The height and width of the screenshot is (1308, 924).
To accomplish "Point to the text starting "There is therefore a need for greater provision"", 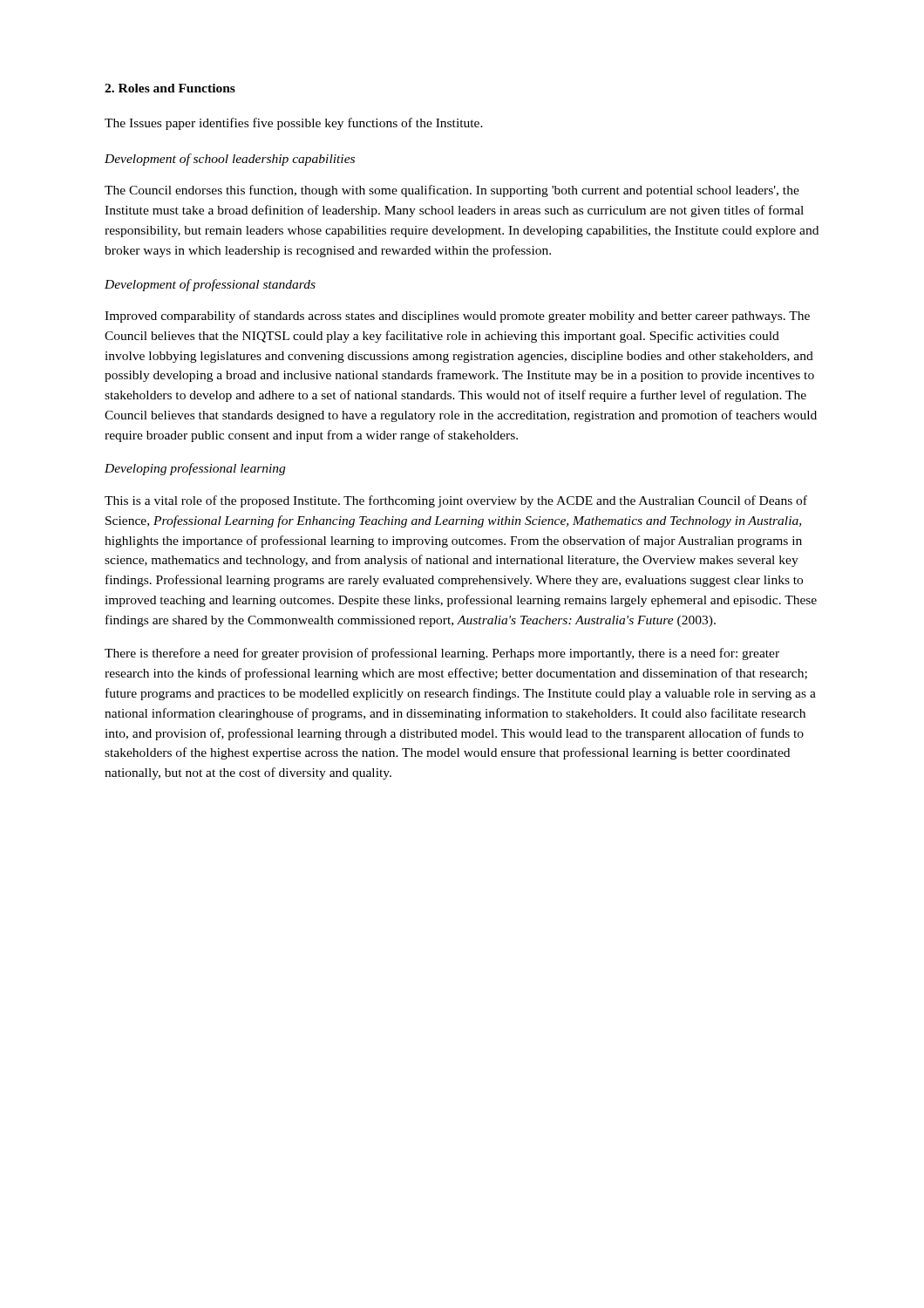I will [460, 713].
